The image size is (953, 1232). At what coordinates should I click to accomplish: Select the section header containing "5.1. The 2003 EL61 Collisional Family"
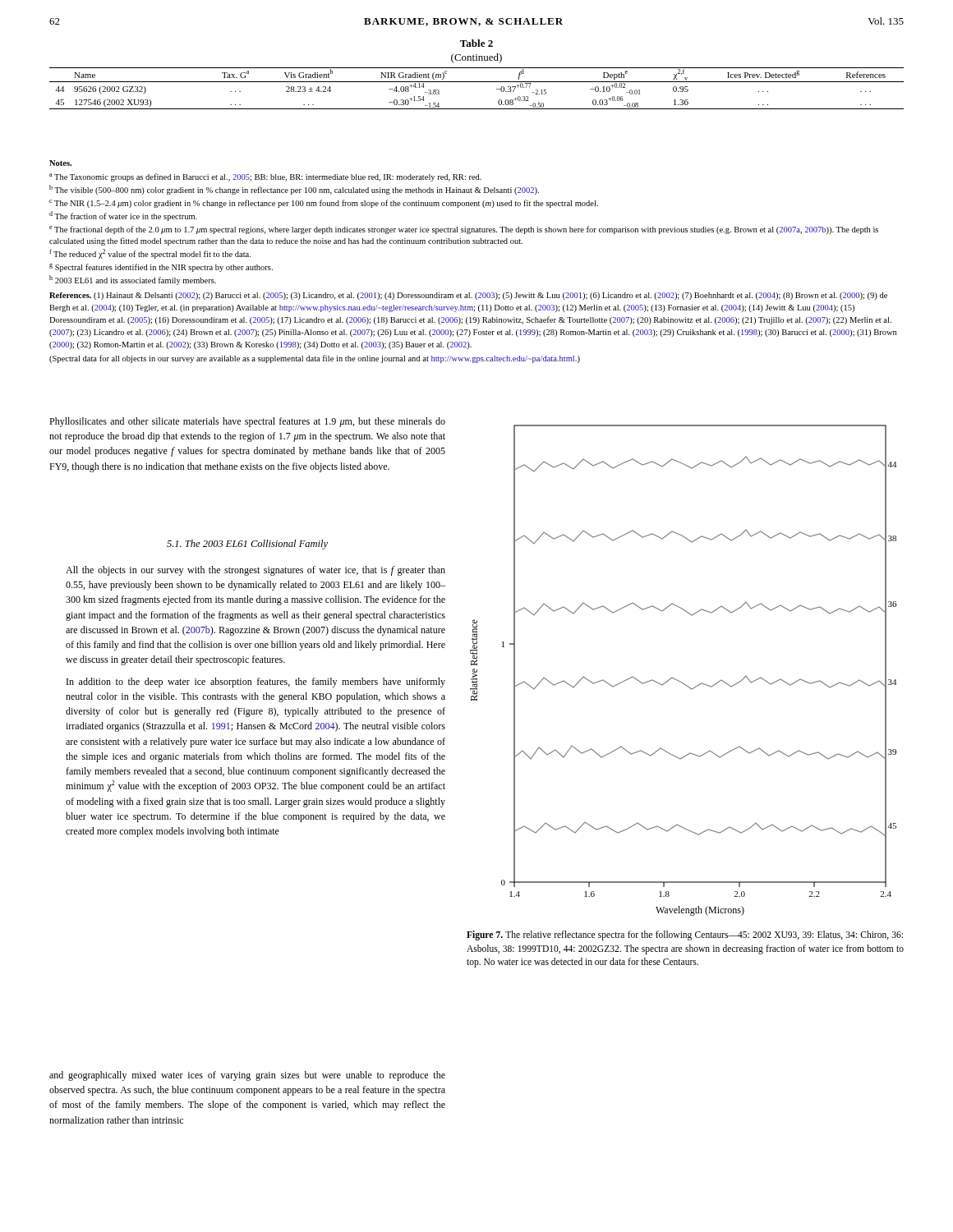pos(247,544)
